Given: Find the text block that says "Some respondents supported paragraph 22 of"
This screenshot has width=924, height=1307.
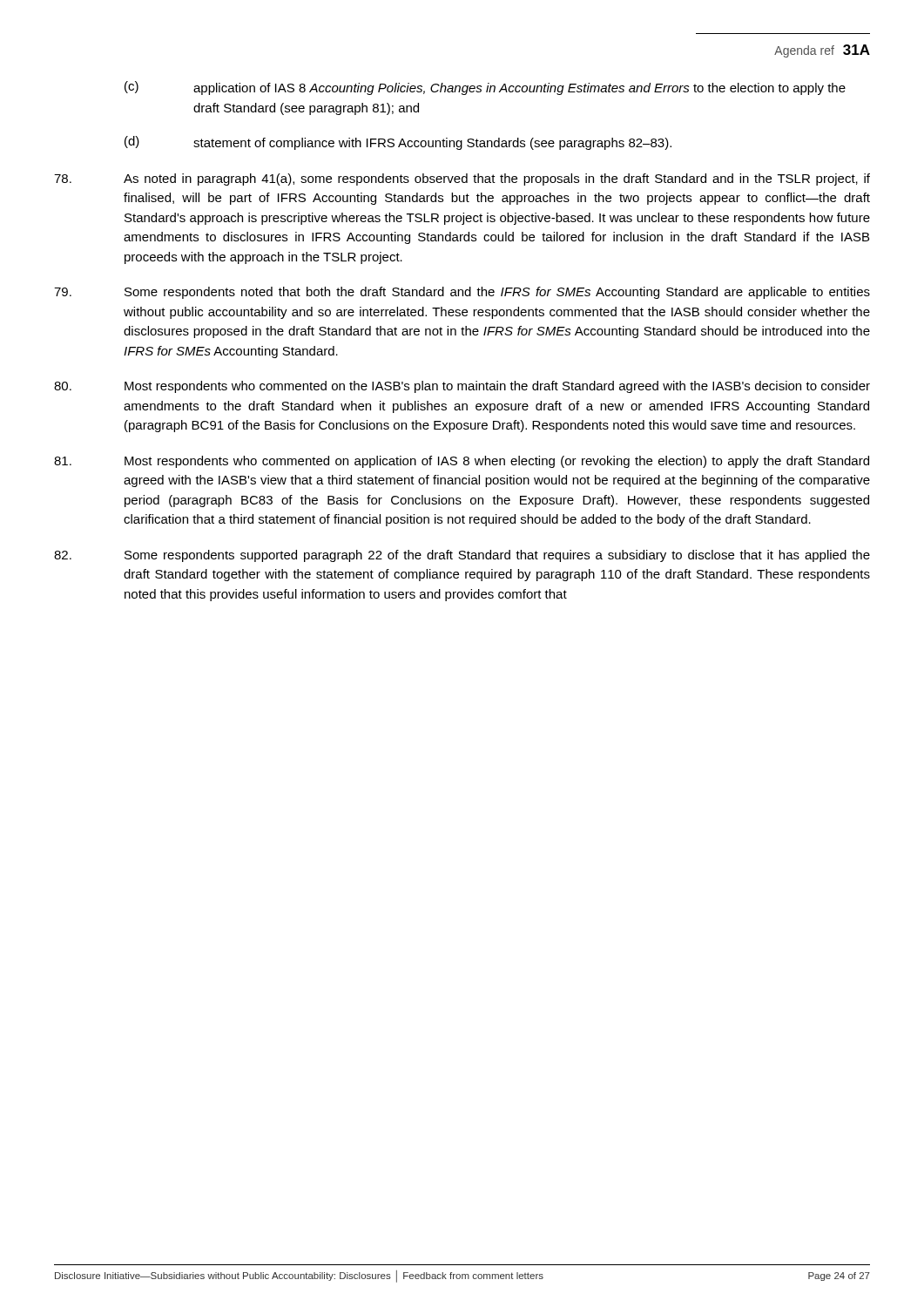Looking at the screenshot, I should click(462, 574).
